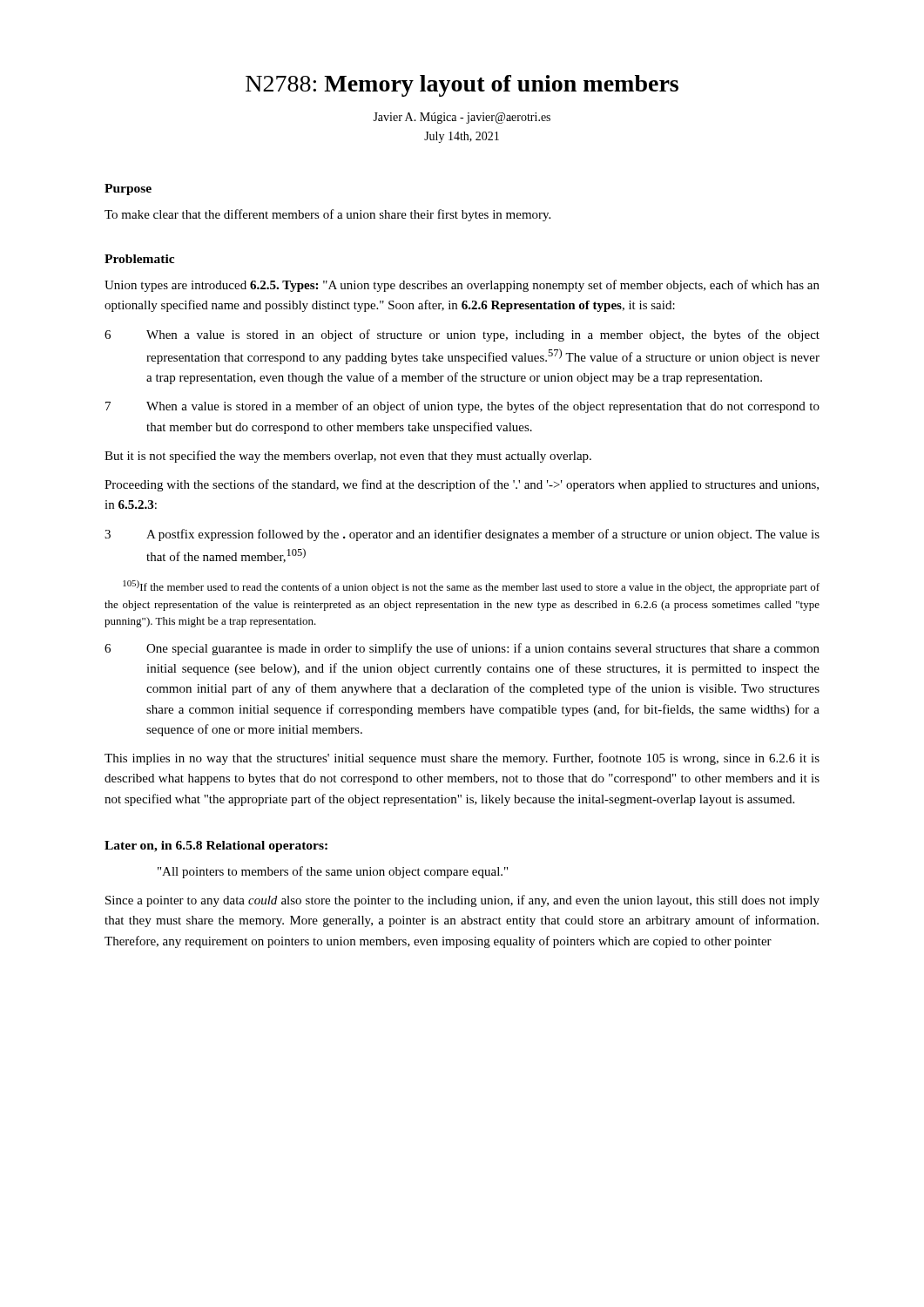Locate the block of text that opens with "Javier A. Múgica - javier@aerotri.es July"
The width and height of the screenshot is (924, 1307).
(462, 127)
